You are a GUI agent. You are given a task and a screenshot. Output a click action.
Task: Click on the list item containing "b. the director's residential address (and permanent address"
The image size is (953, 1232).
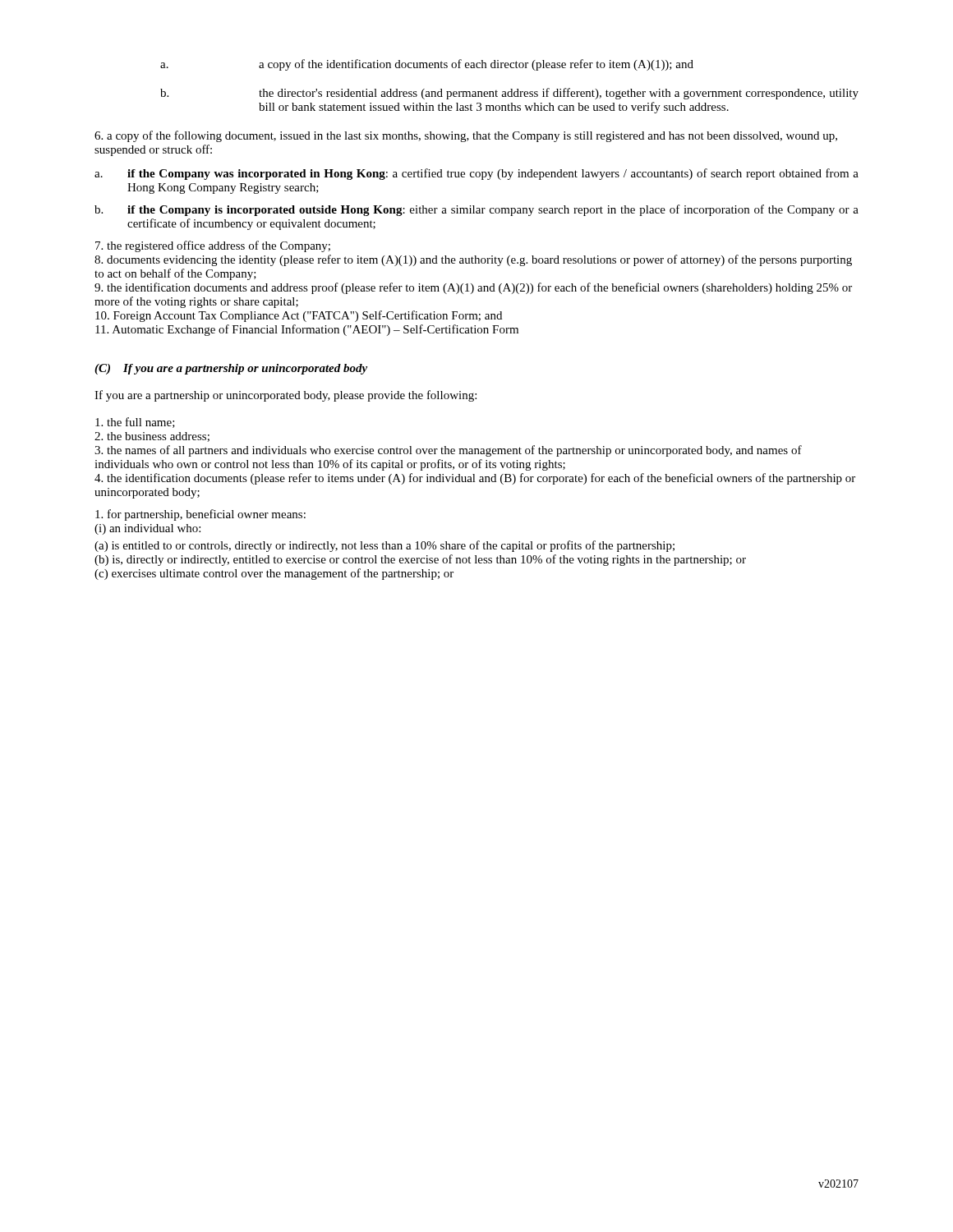[x=476, y=100]
